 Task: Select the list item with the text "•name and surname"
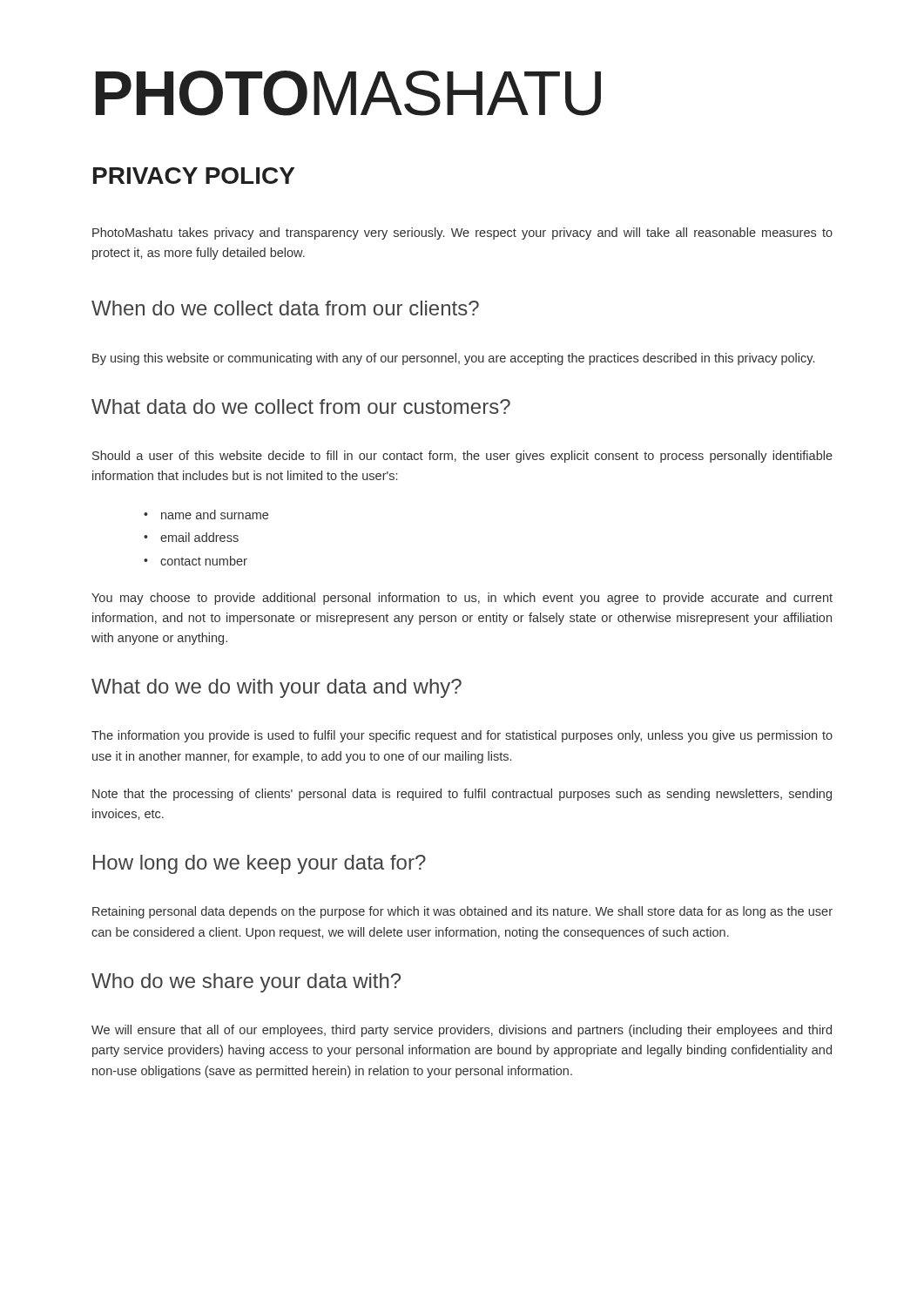pos(206,515)
